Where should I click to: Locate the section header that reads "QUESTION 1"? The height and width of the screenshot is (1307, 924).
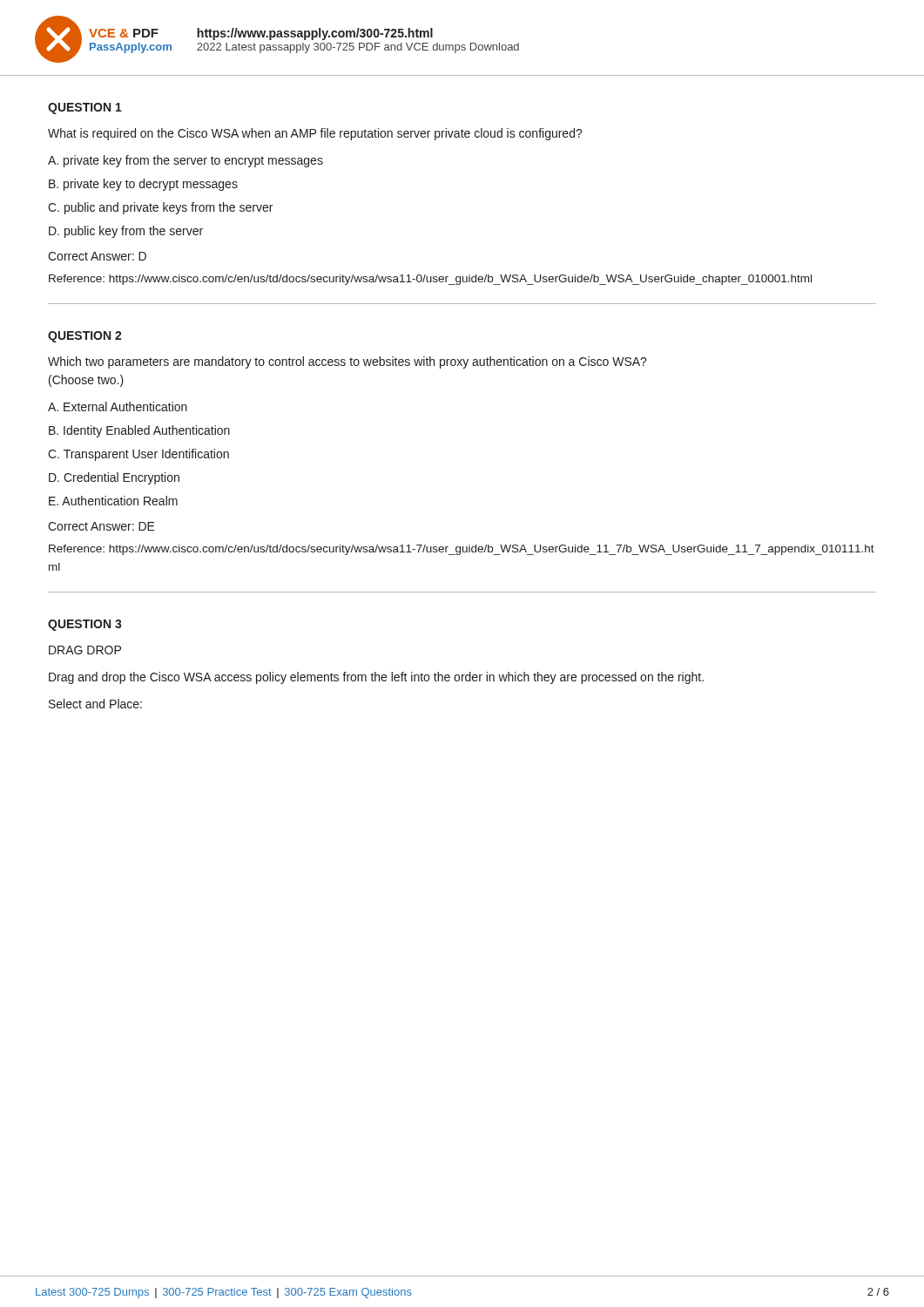[x=85, y=107]
